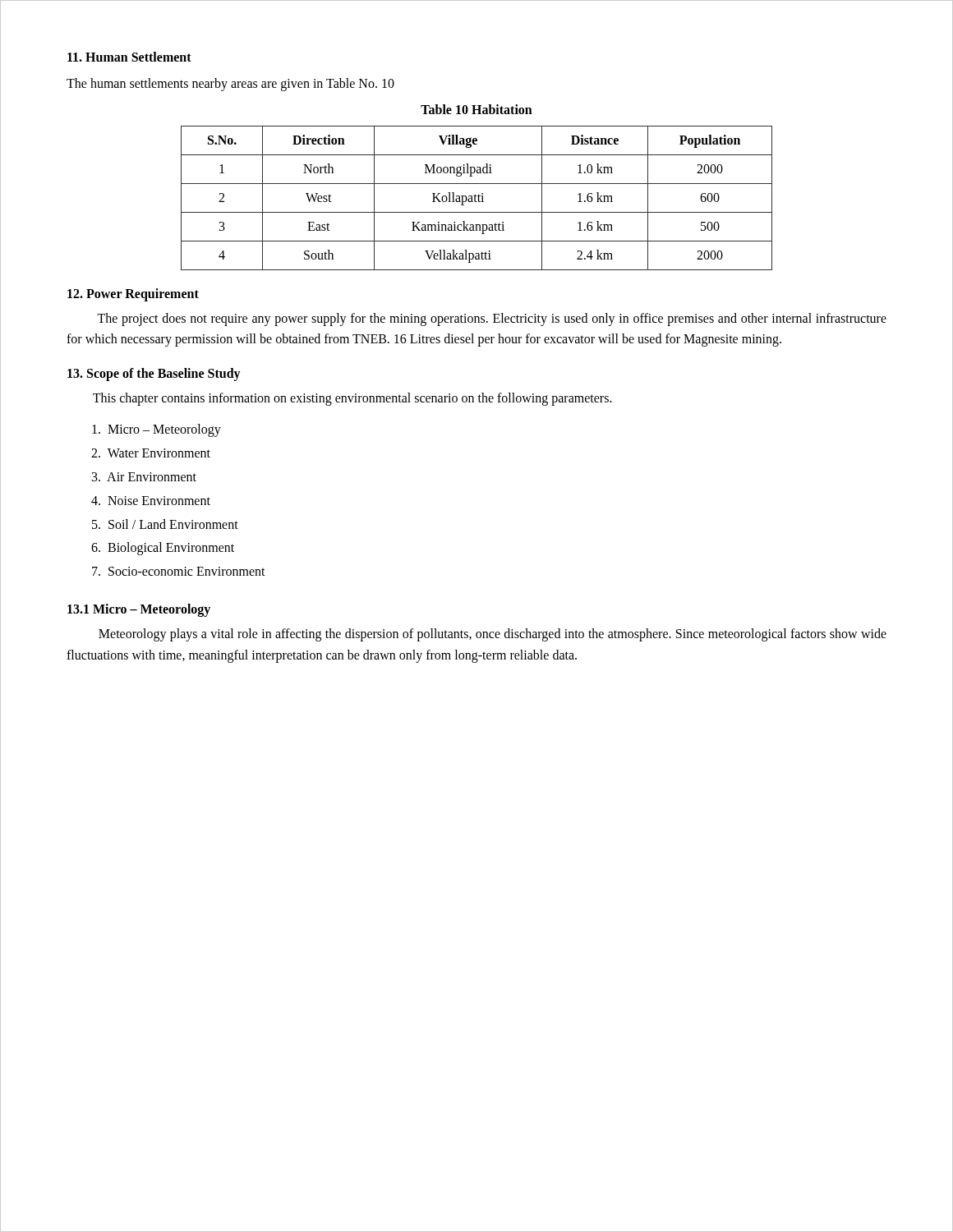
Task: Point to the block beginning "This chapter contains information on"
Action: pos(339,398)
